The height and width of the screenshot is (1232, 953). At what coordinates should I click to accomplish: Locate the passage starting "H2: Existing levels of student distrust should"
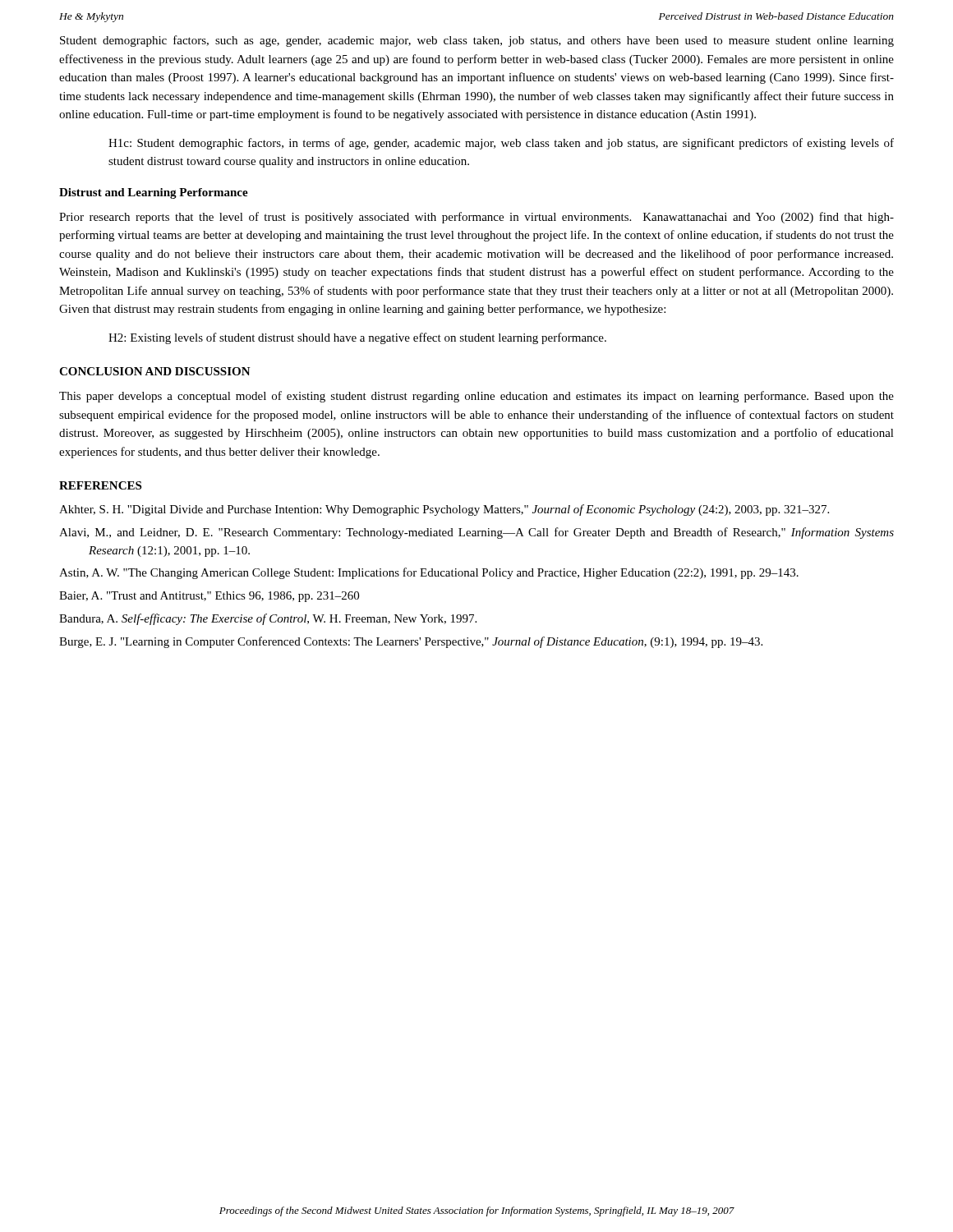point(501,337)
